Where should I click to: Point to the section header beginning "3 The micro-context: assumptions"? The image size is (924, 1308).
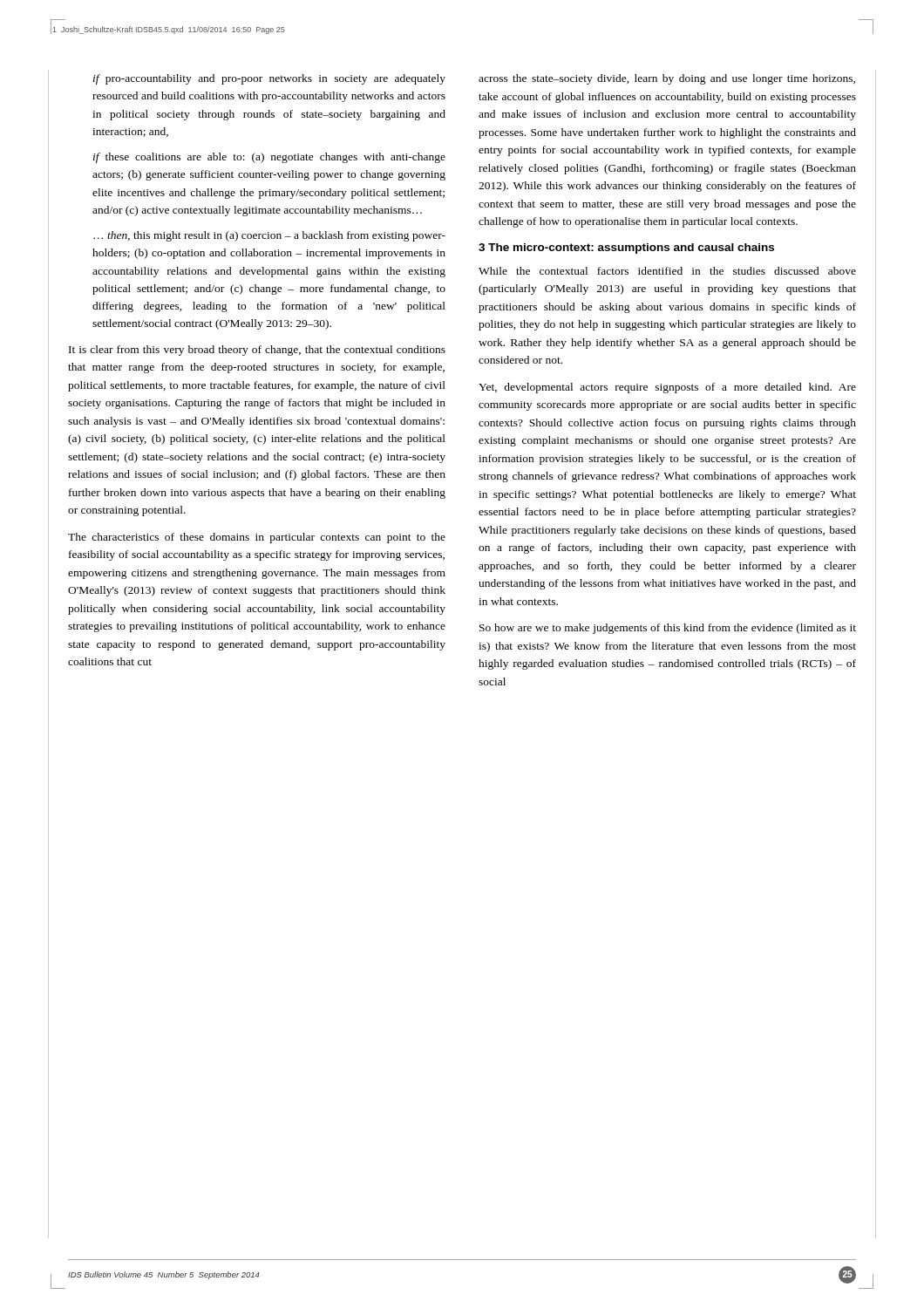[x=627, y=247]
